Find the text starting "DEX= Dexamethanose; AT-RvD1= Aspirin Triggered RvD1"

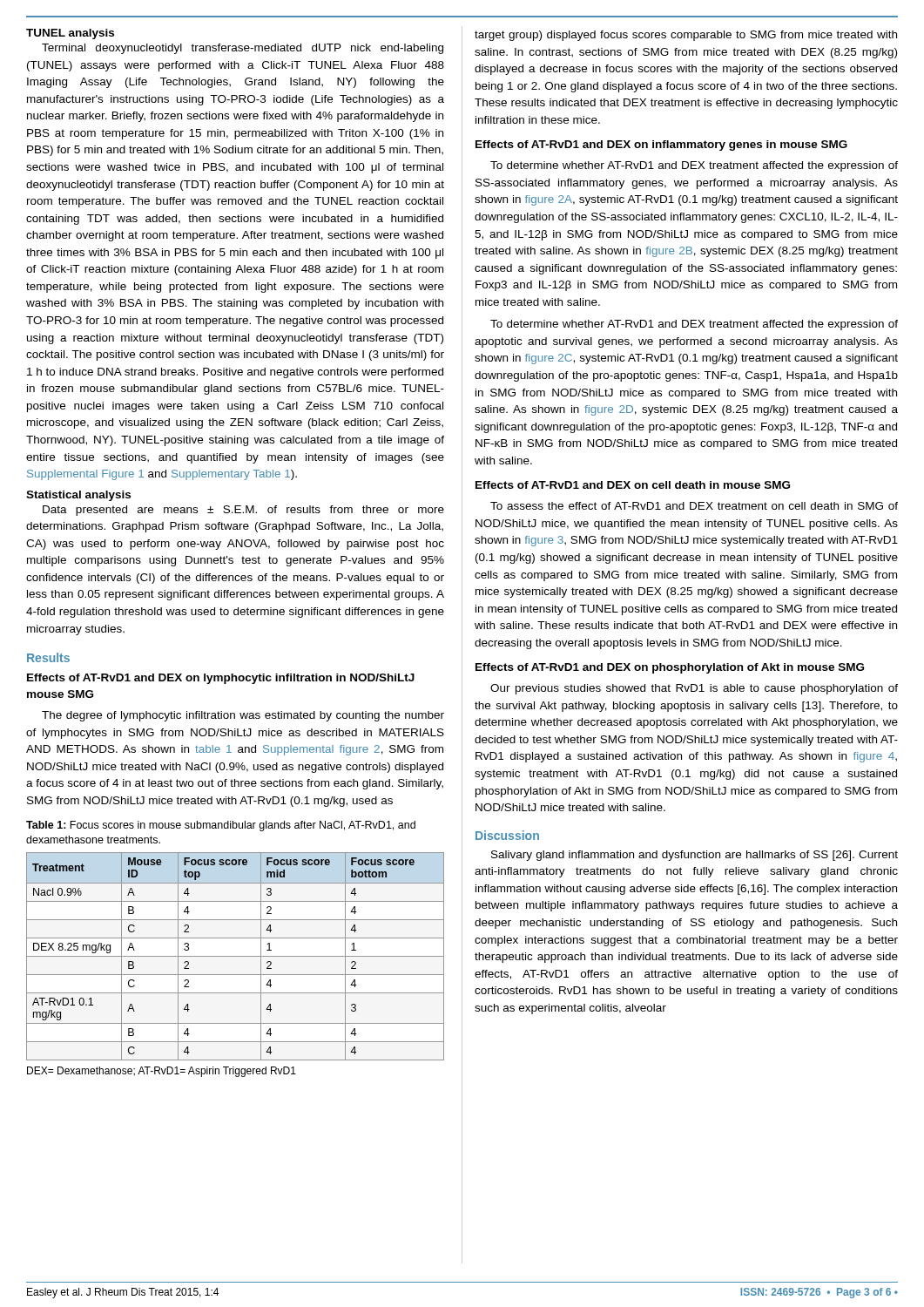click(x=235, y=1071)
